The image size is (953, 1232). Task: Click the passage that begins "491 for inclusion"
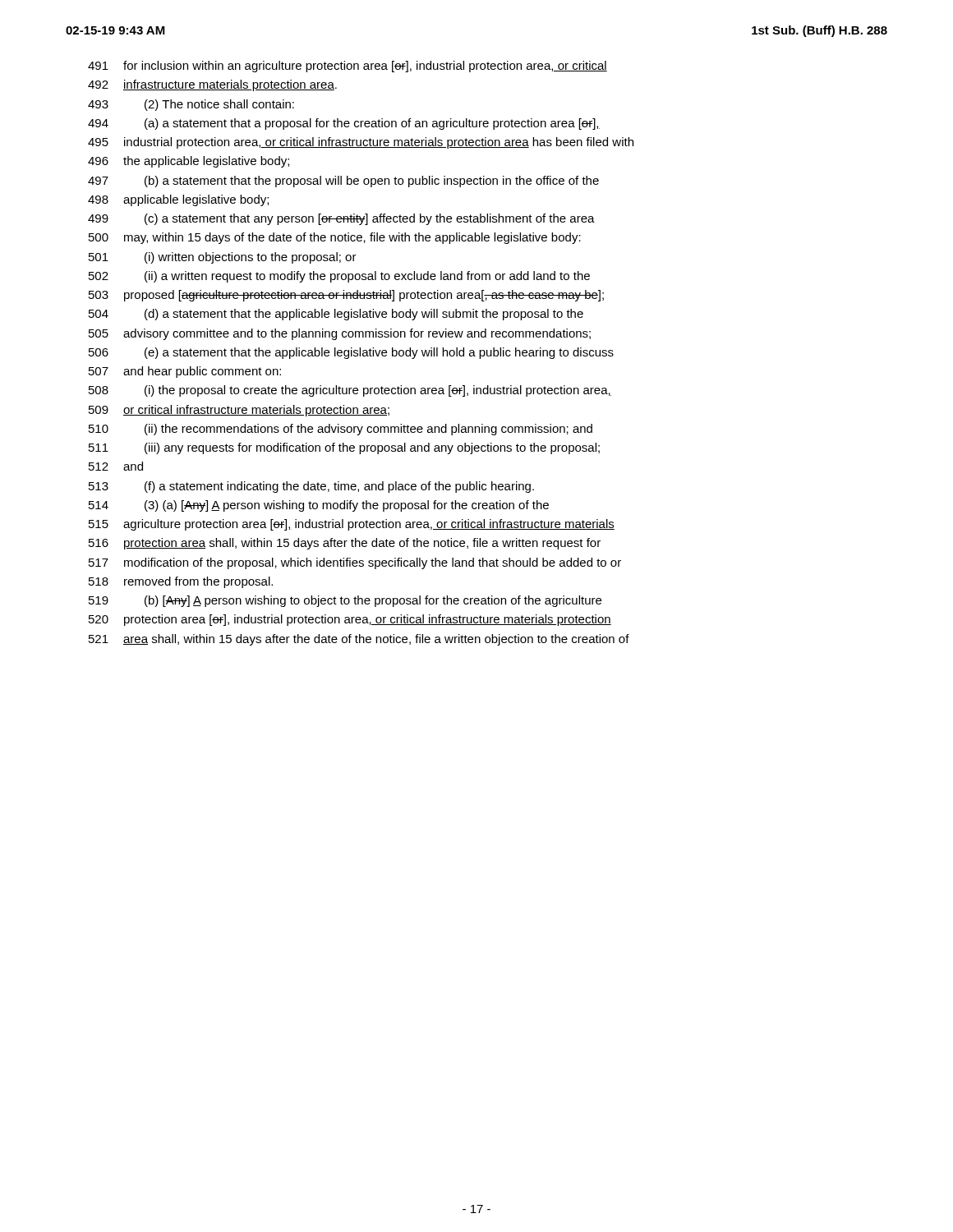click(x=476, y=65)
